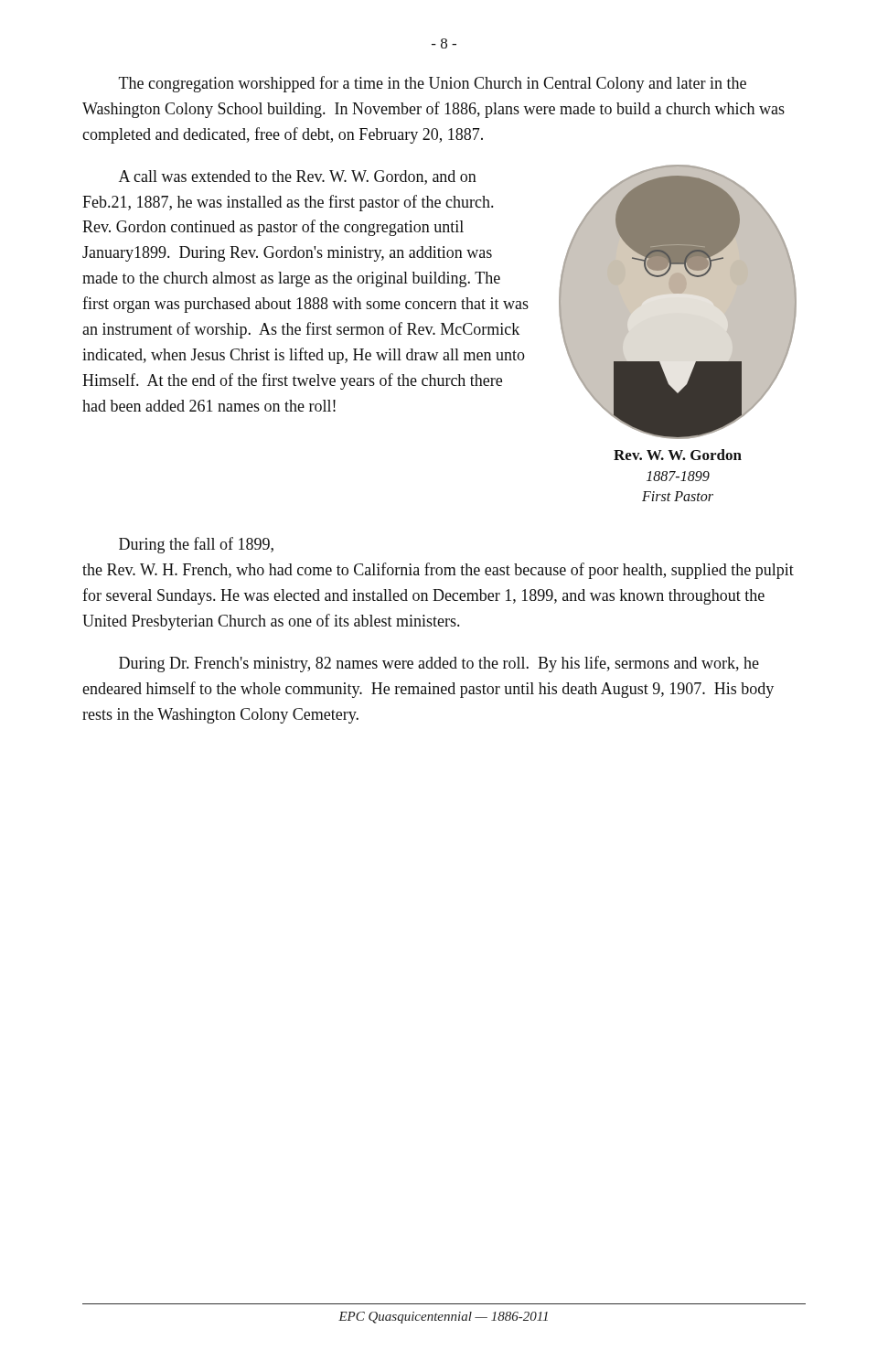Image resolution: width=888 pixels, height=1372 pixels.
Task: Locate the passage starting "During the fall of 1899, the"
Action: click(x=444, y=584)
